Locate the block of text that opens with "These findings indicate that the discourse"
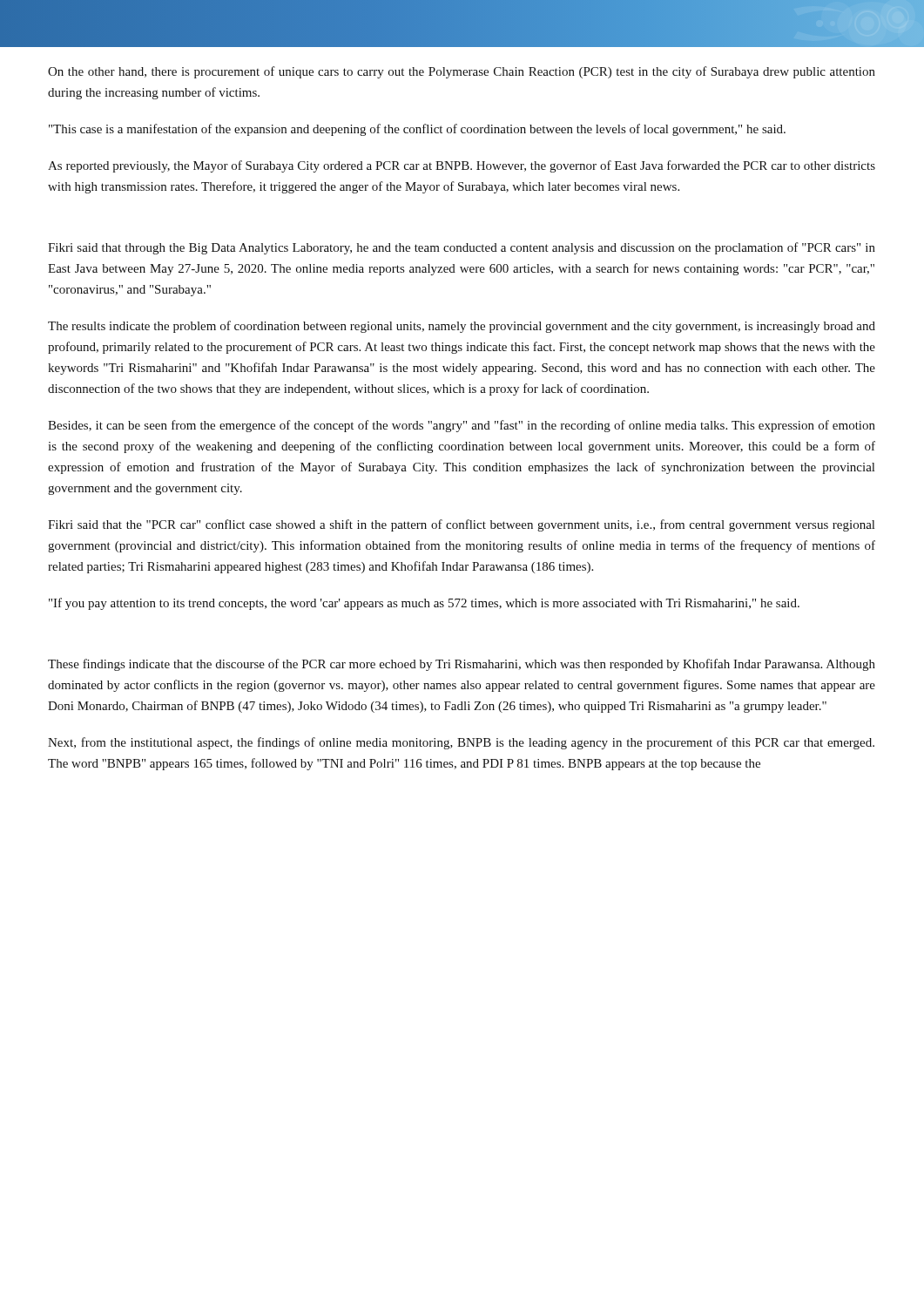The width and height of the screenshot is (924, 1307). (462, 685)
